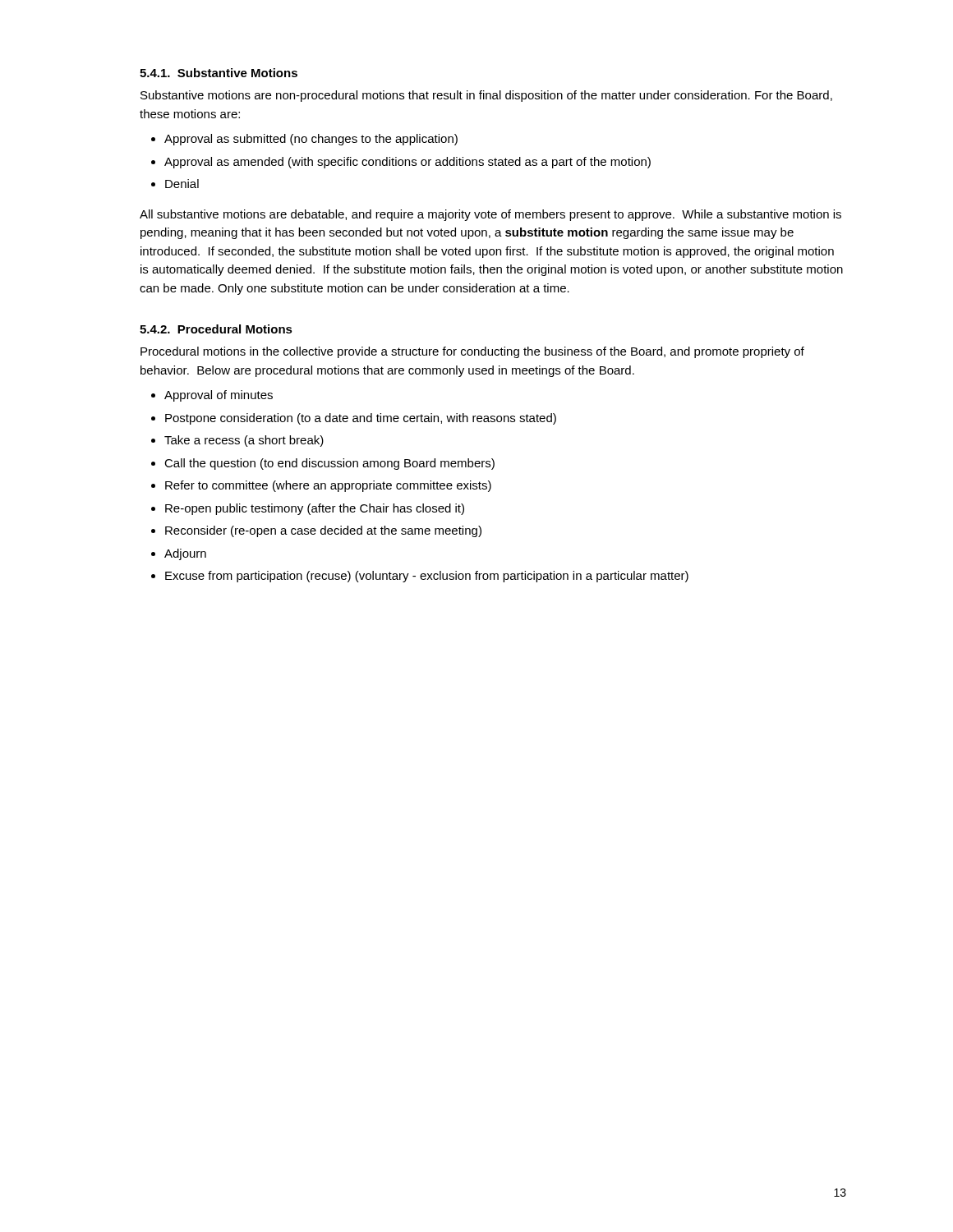This screenshot has height=1232, width=953.
Task: Find the passage starting "Approval of minutes"
Action: 212,396
